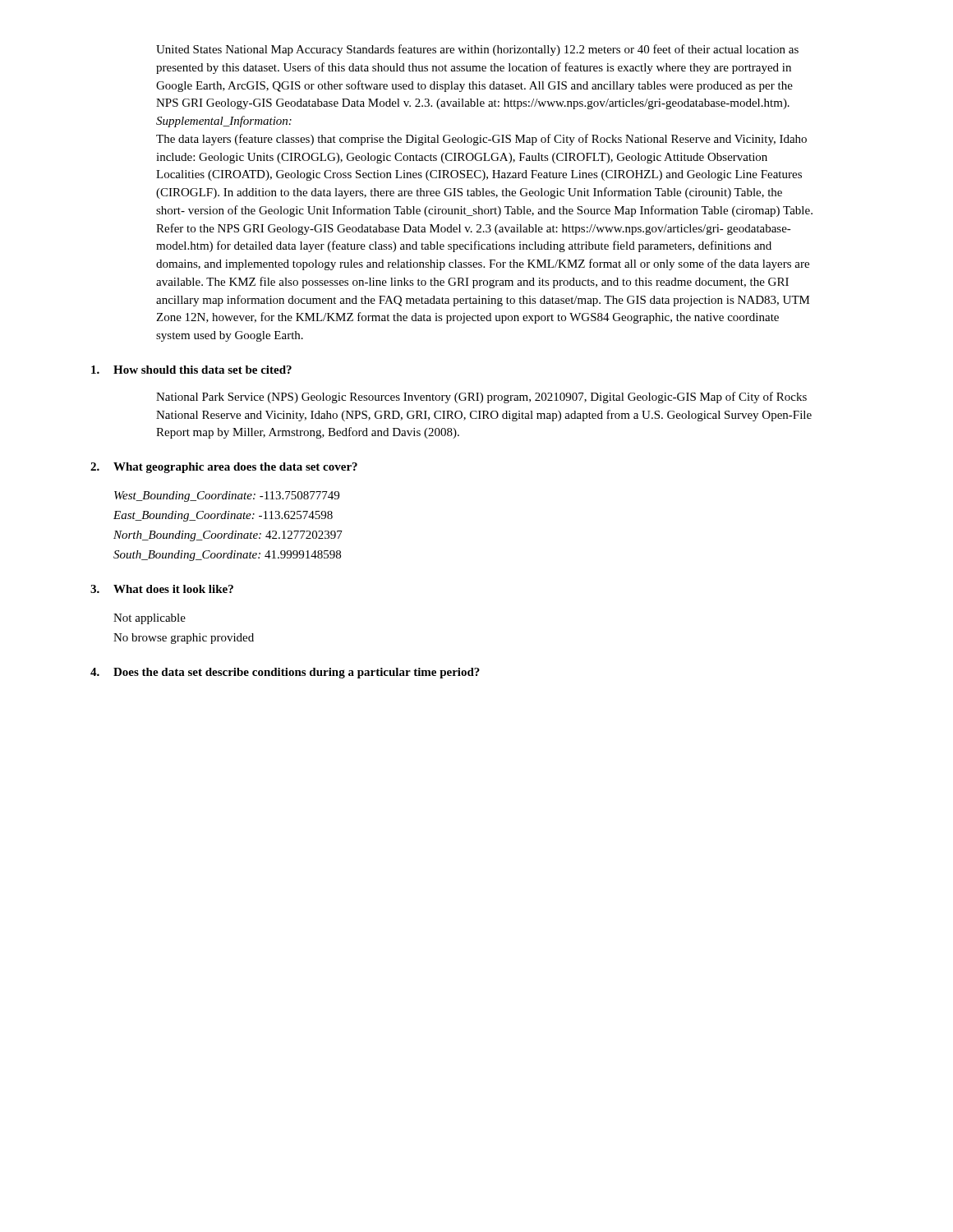Locate the list item containing "3. What does"
The height and width of the screenshot is (1232, 953).
coord(162,589)
